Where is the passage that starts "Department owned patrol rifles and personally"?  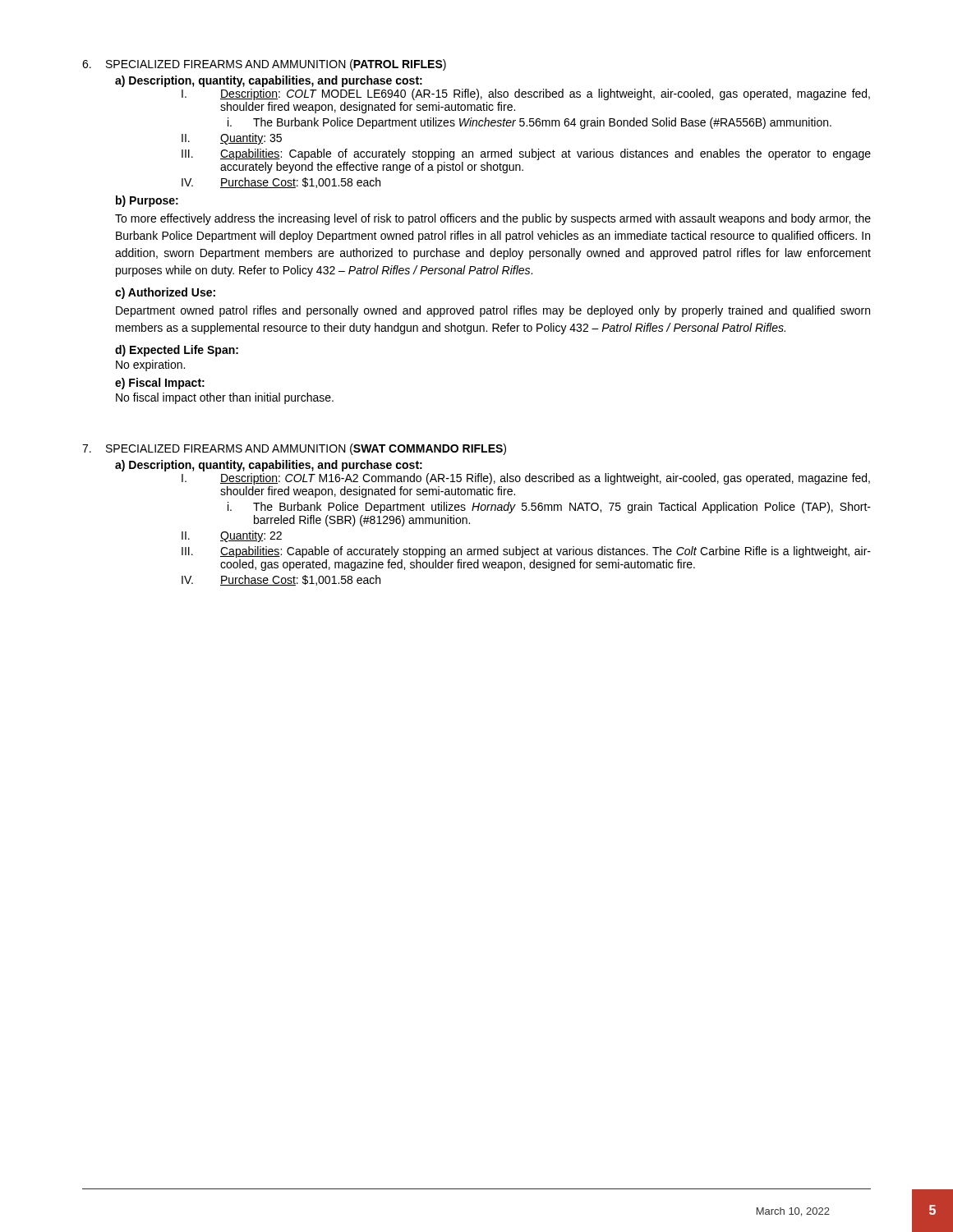tap(493, 319)
